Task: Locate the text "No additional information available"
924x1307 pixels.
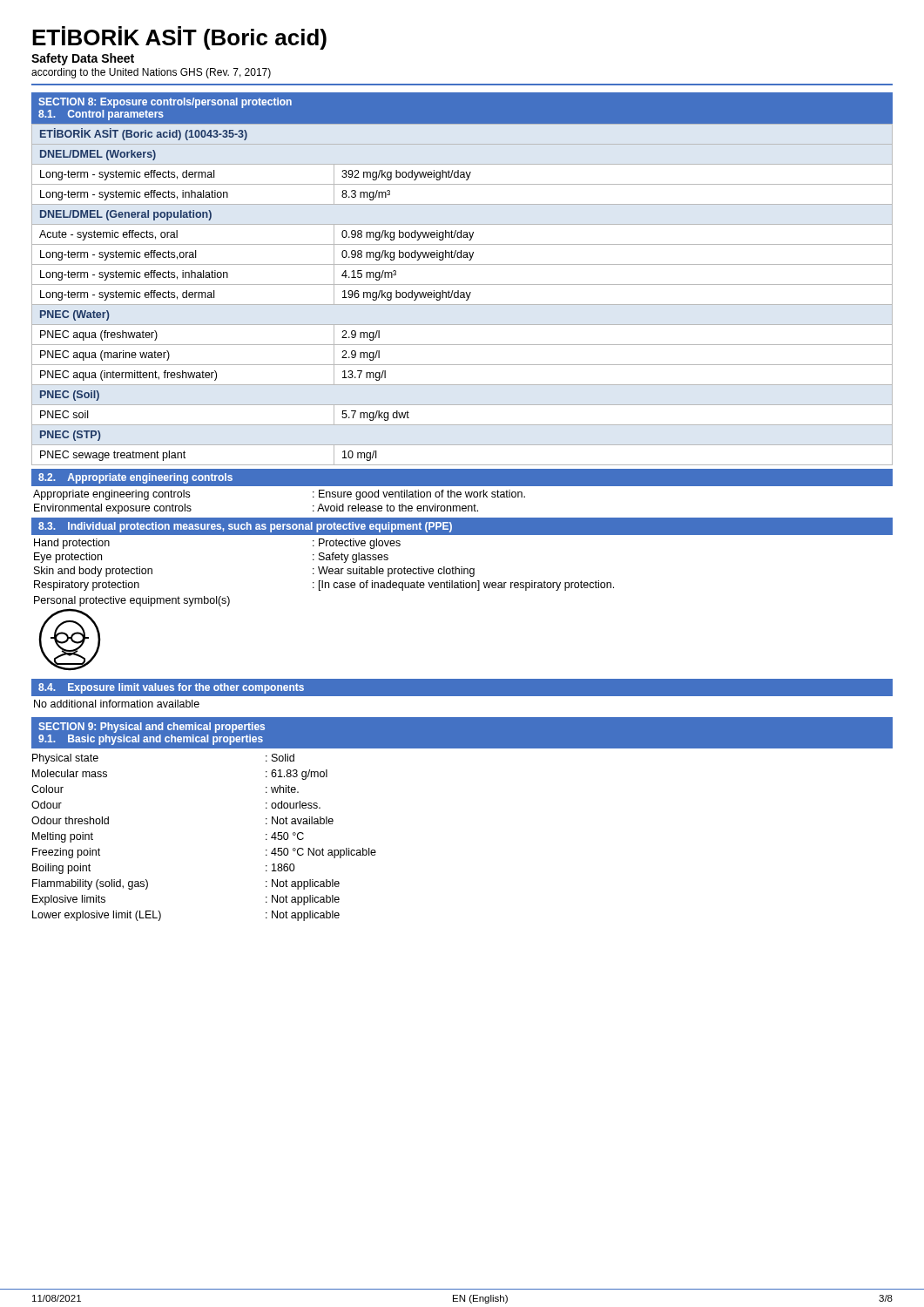Action: pyautogui.click(x=116, y=704)
